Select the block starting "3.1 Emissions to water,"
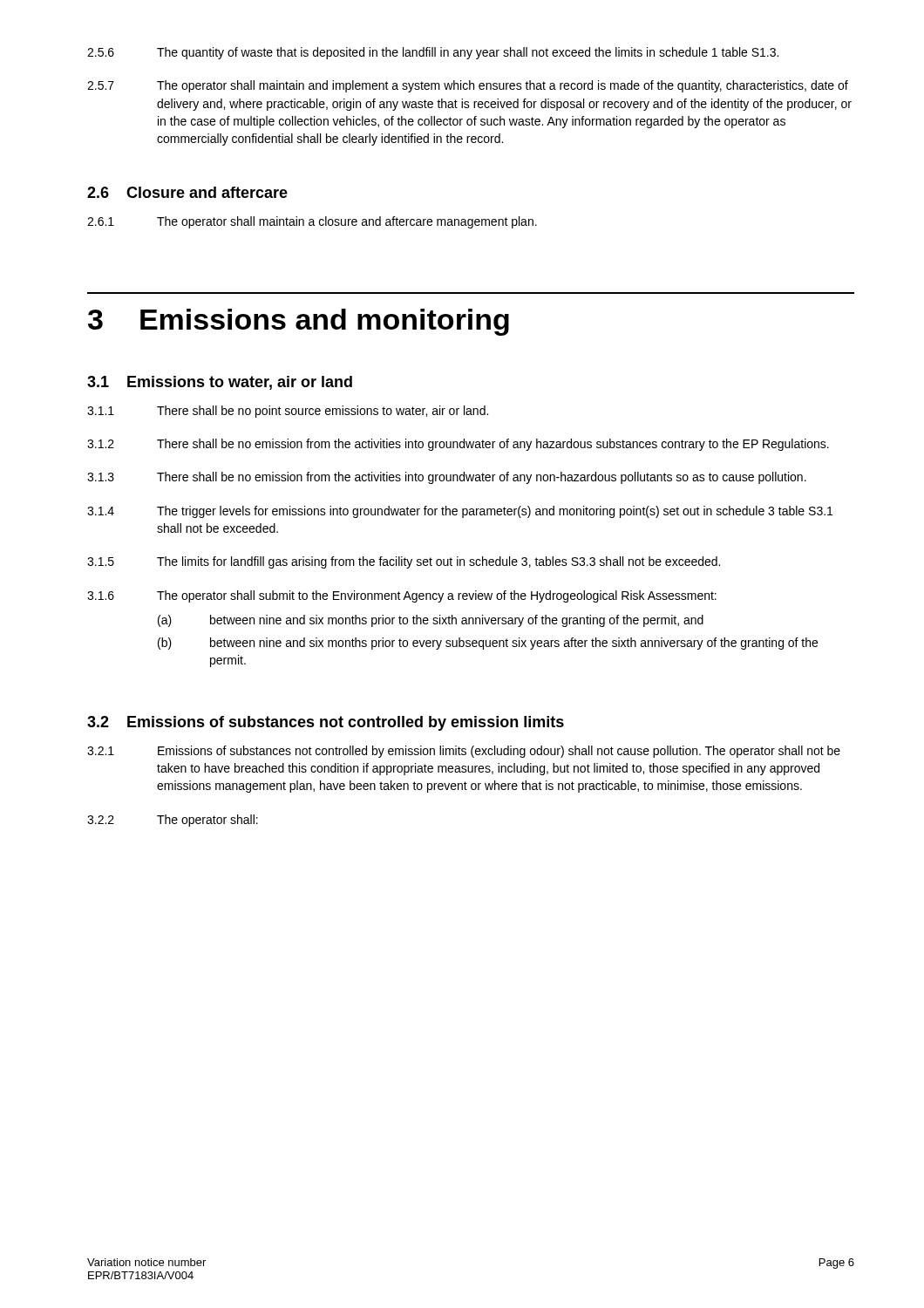The width and height of the screenshot is (924, 1308). 220,382
